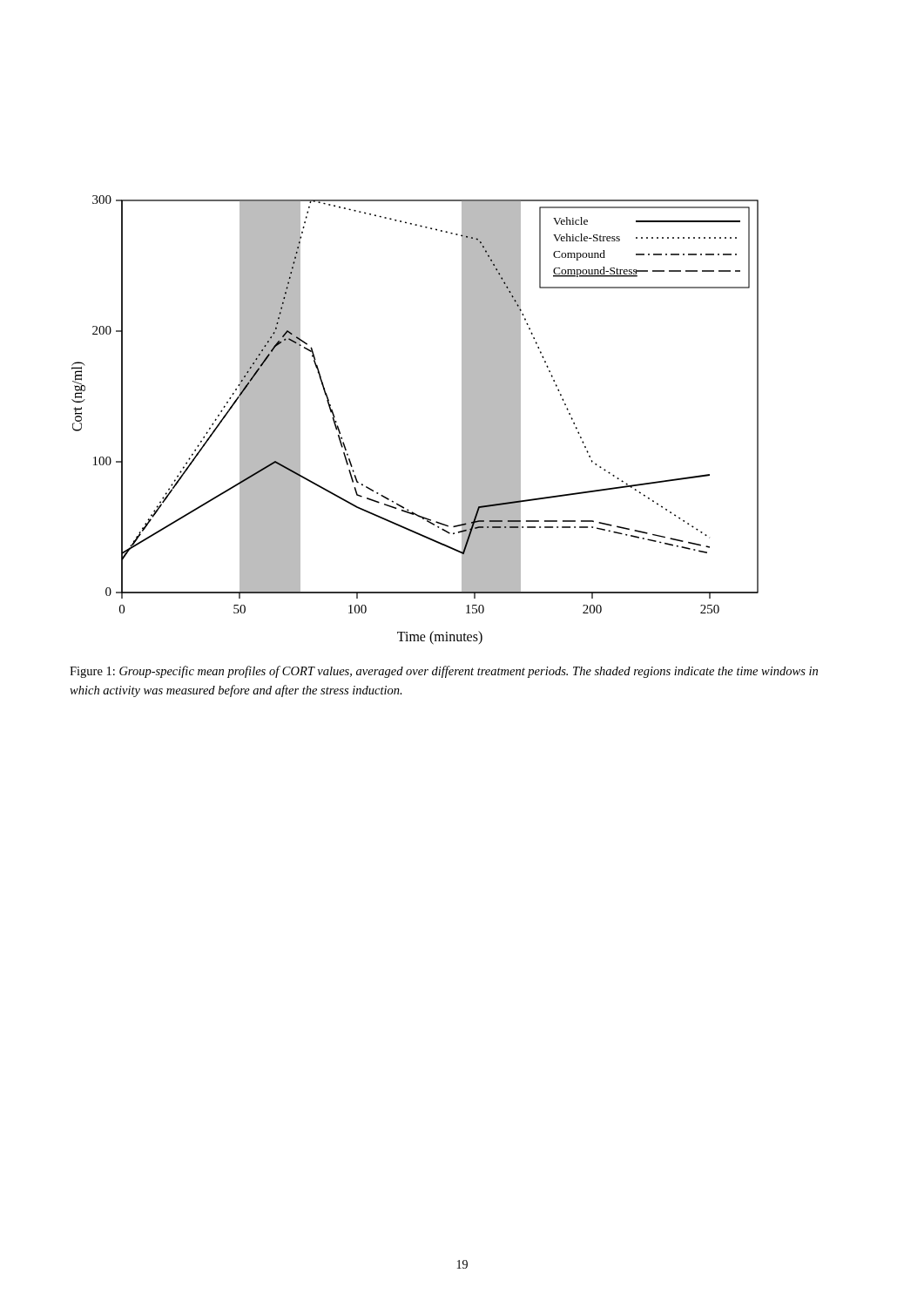Locate the line chart
924x1307 pixels.
click(449, 424)
